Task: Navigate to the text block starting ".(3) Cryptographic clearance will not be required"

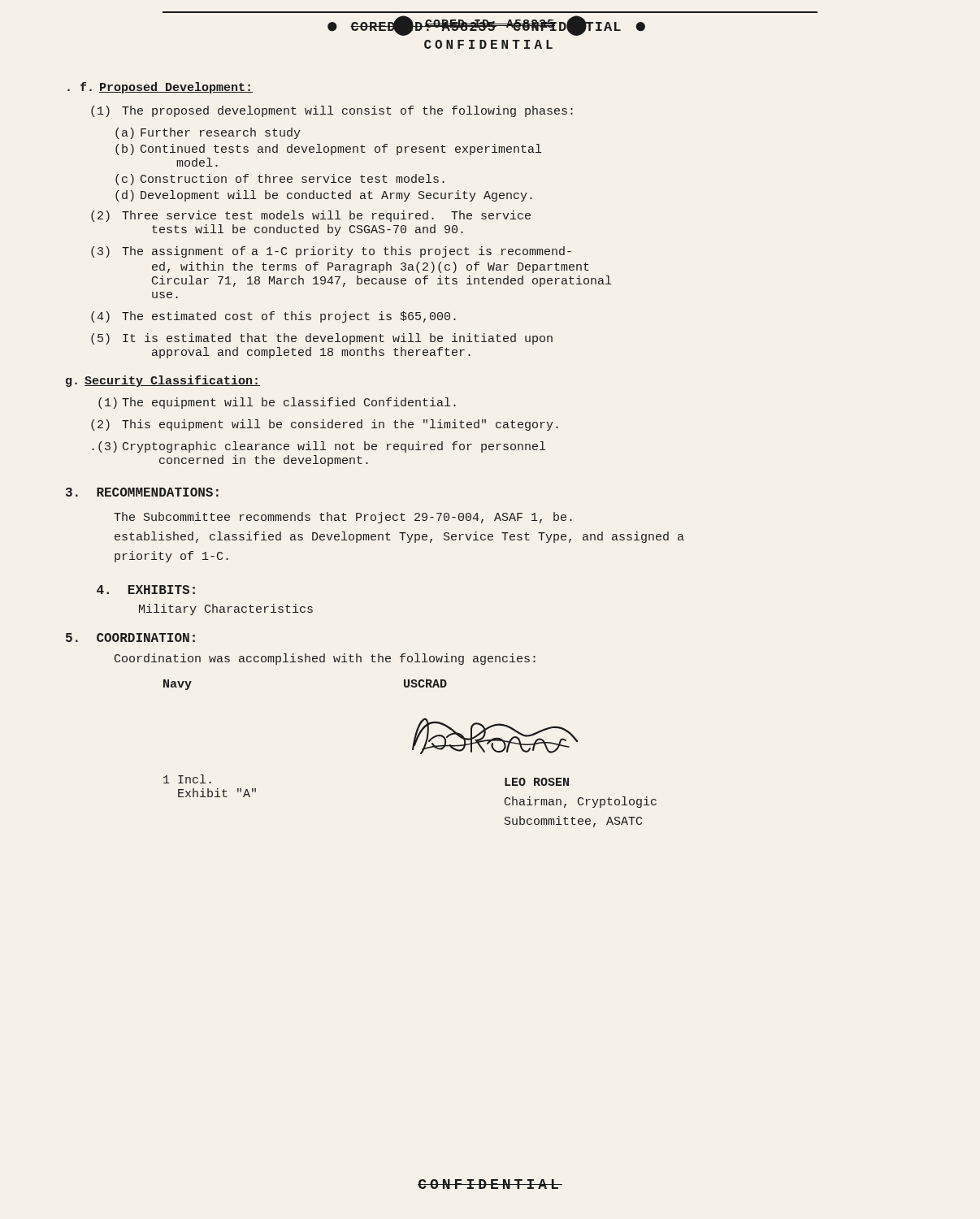Action: click(508, 454)
